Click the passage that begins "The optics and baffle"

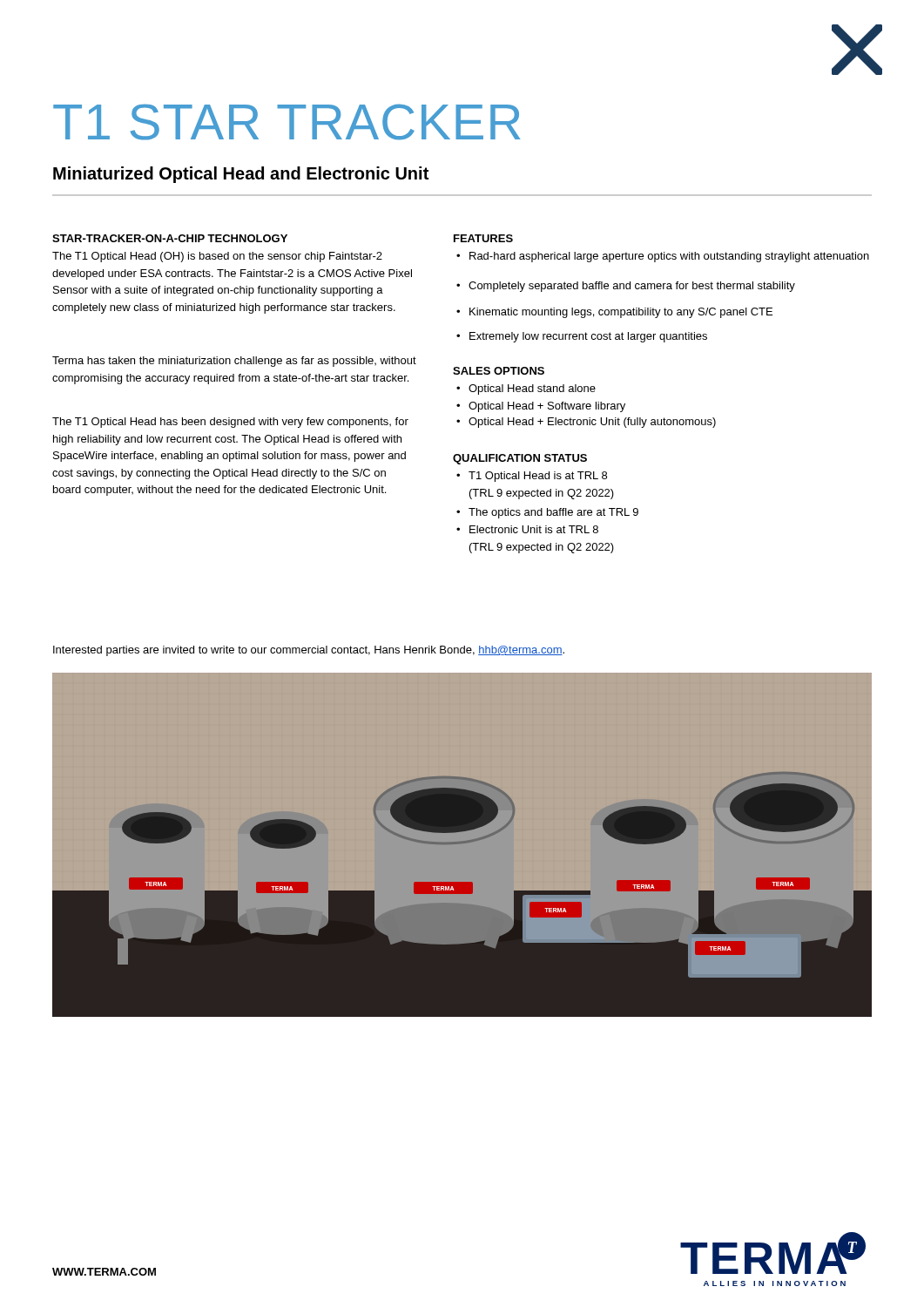pos(547,513)
